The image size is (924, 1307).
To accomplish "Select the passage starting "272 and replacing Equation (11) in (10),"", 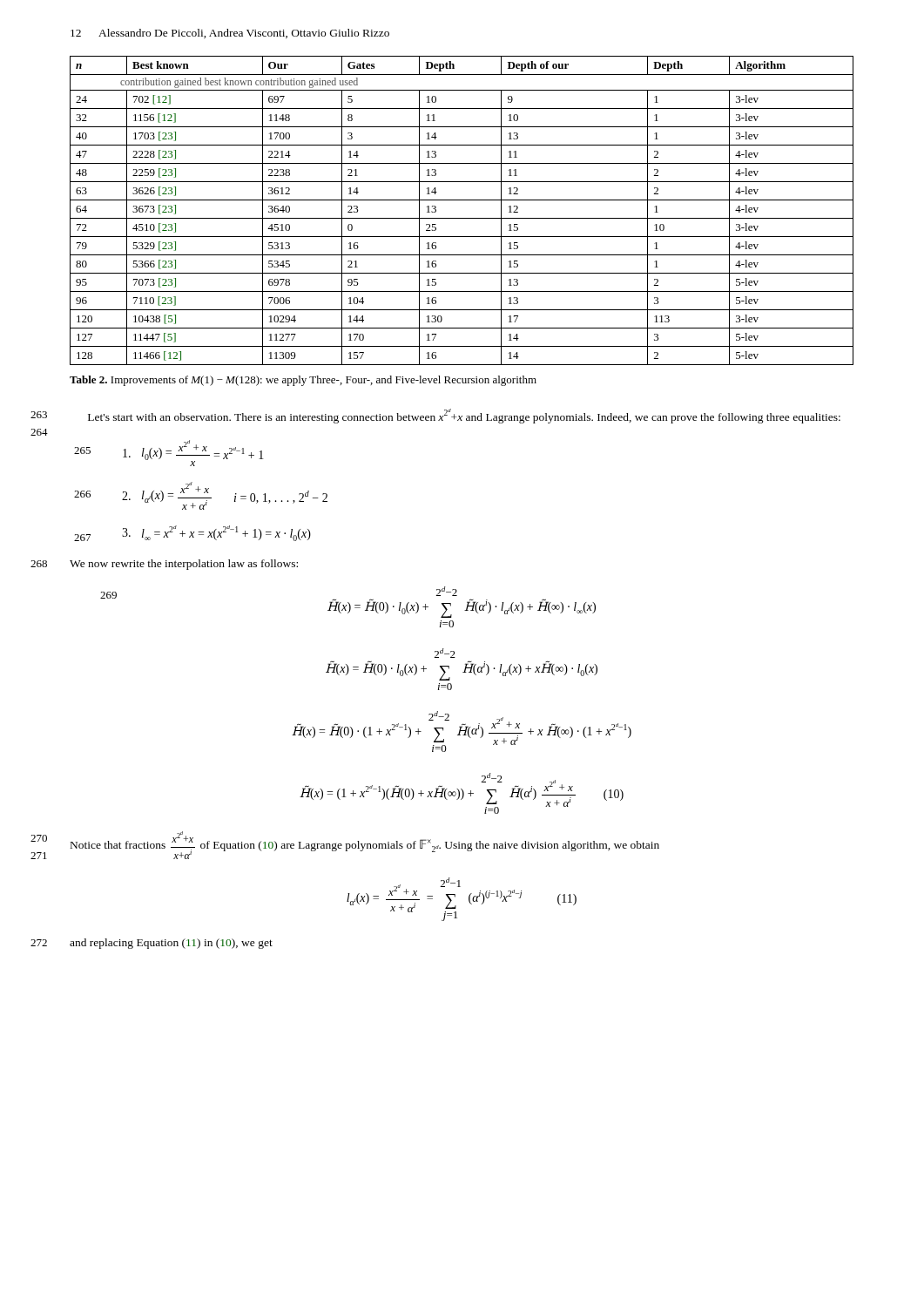I will click(171, 943).
